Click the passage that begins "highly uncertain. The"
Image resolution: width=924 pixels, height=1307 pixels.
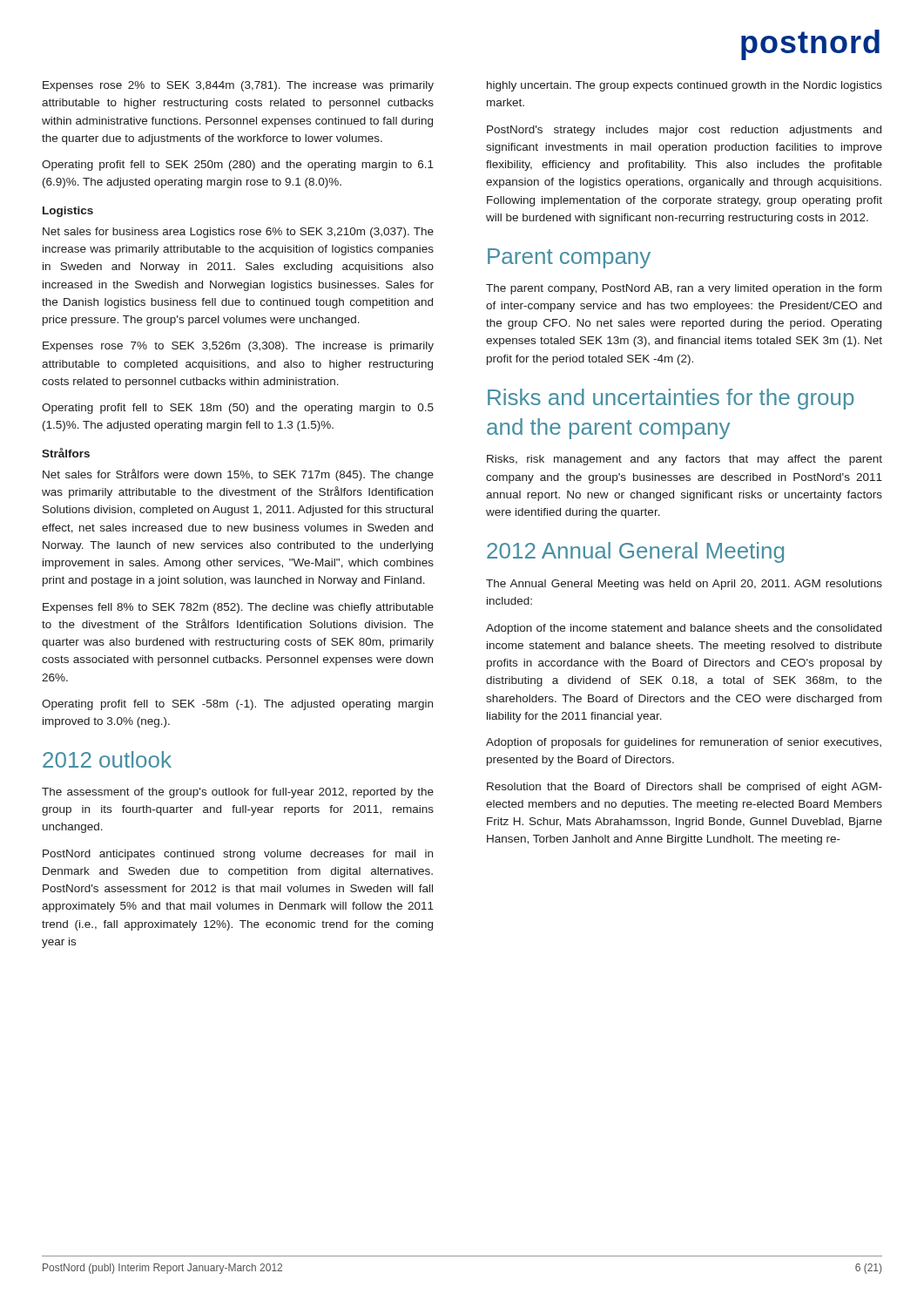tap(684, 94)
